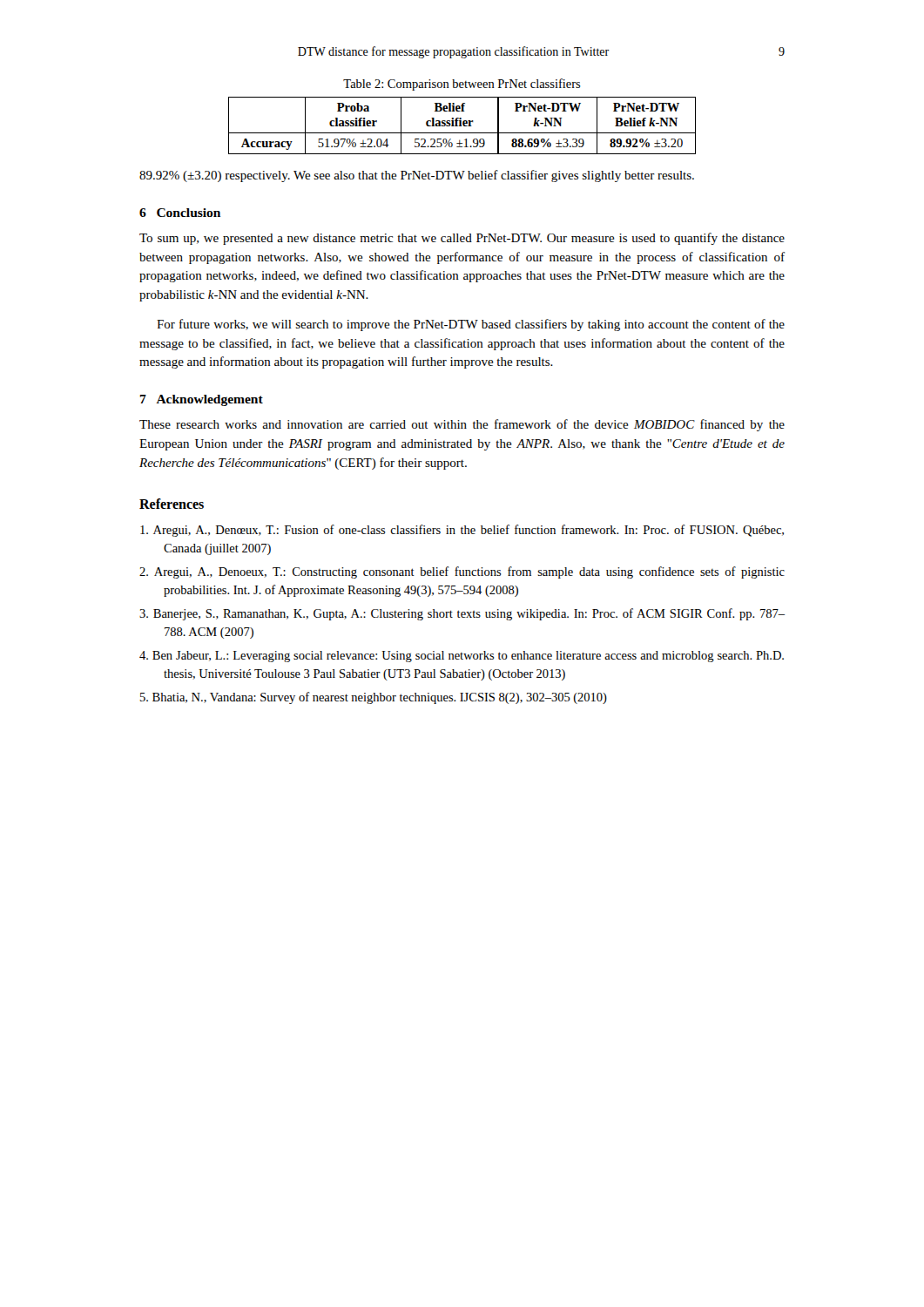Navigate to the text starting "5. Bhatia, N., Vandana: Survey of nearest"
The width and height of the screenshot is (924, 1307).
tap(373, 697)
